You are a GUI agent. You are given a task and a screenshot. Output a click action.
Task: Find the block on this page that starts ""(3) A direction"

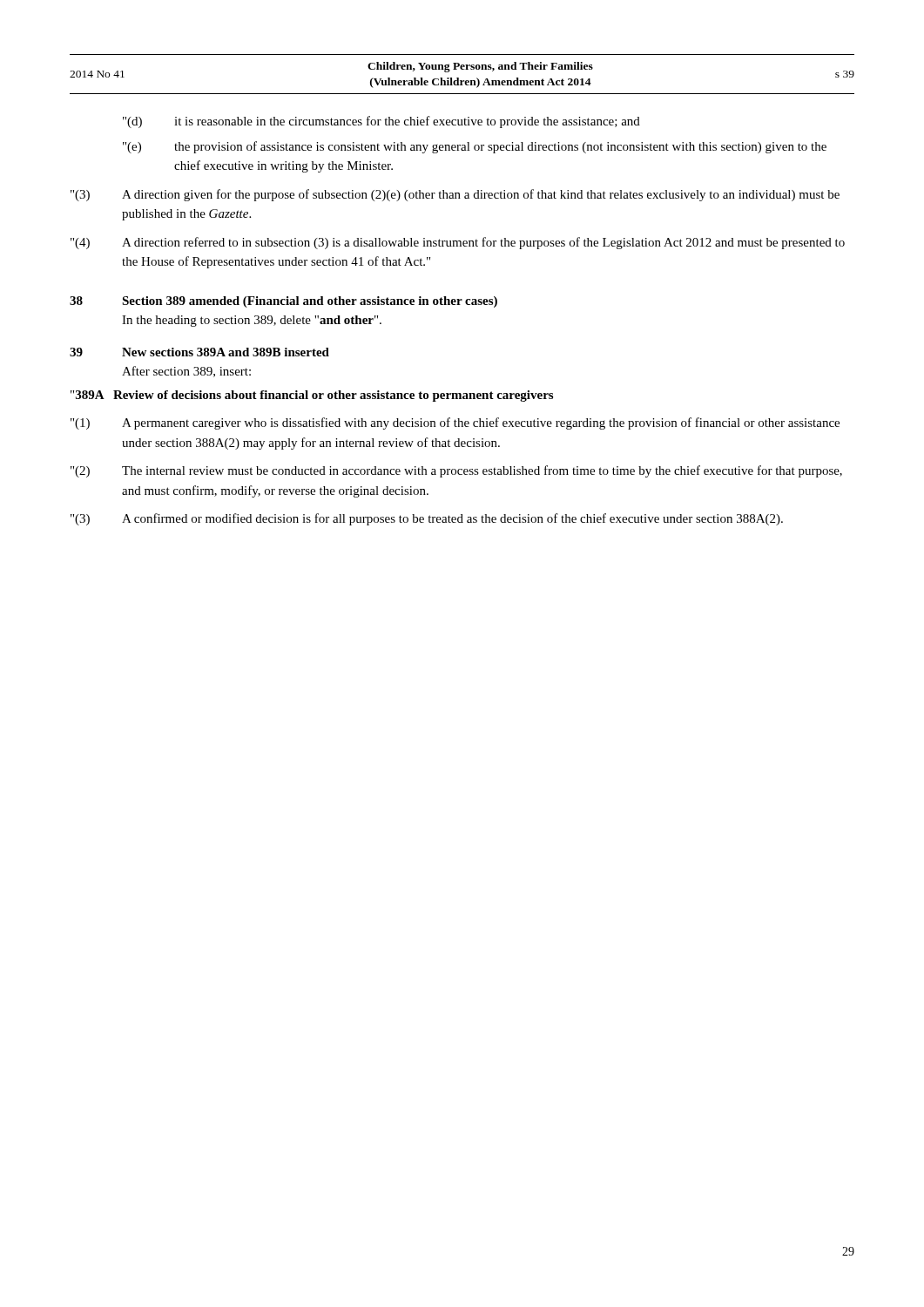pyautogui.click(x=462, y=204)
